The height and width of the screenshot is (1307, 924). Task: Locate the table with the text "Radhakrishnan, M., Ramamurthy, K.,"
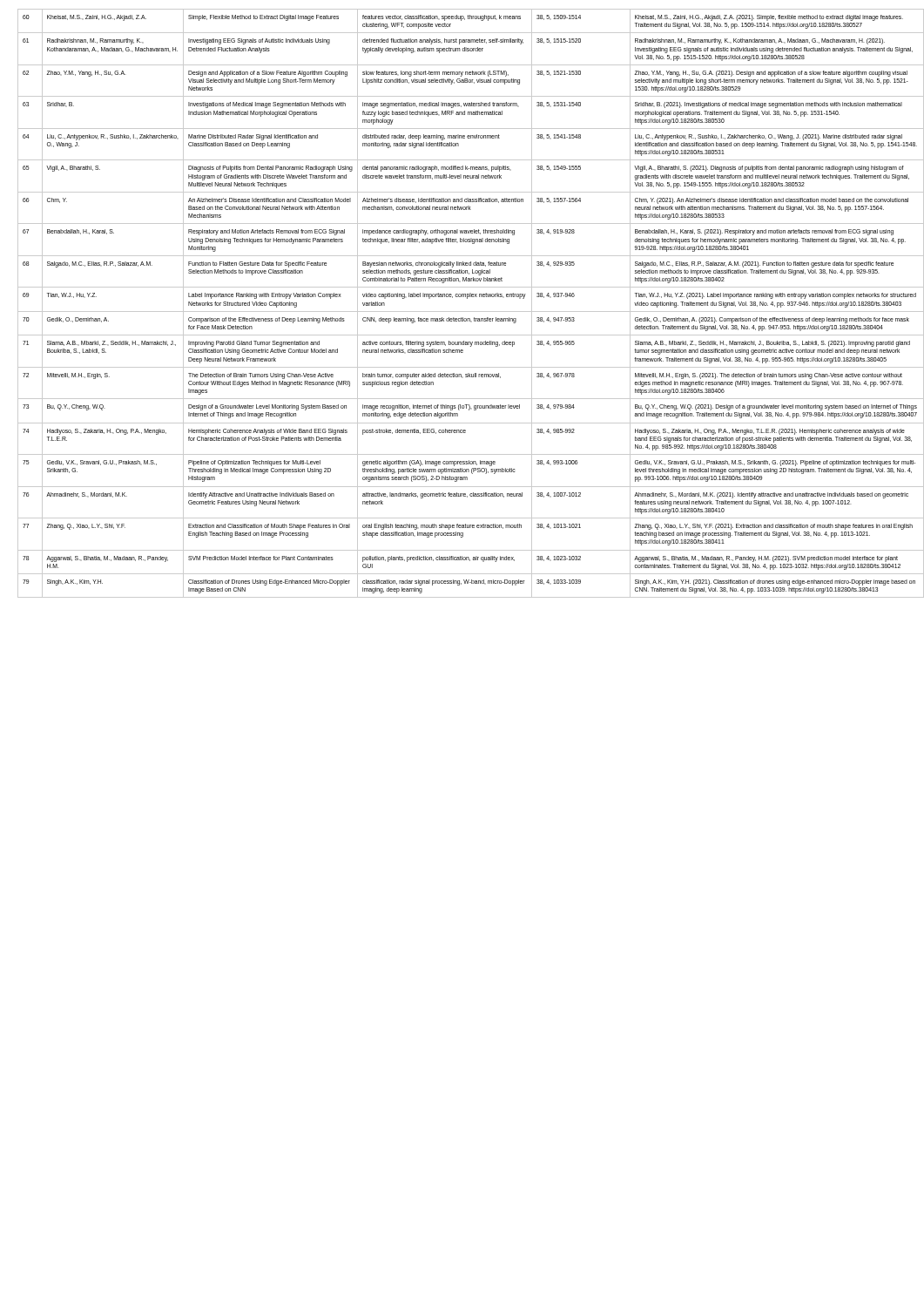coord(462,303)
